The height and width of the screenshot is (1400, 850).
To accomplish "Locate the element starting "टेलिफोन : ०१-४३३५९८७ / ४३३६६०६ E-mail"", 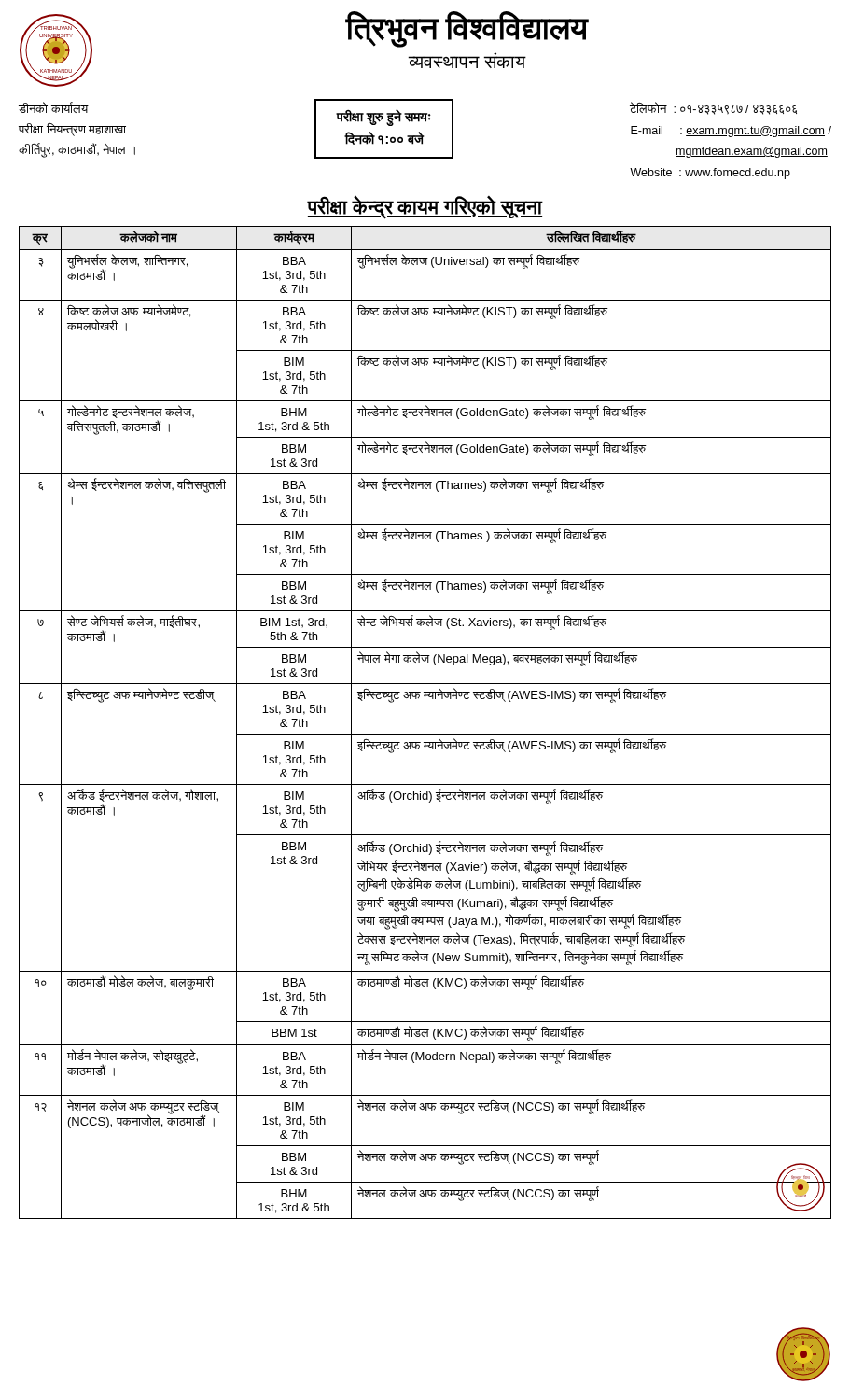I will point(731,141).
